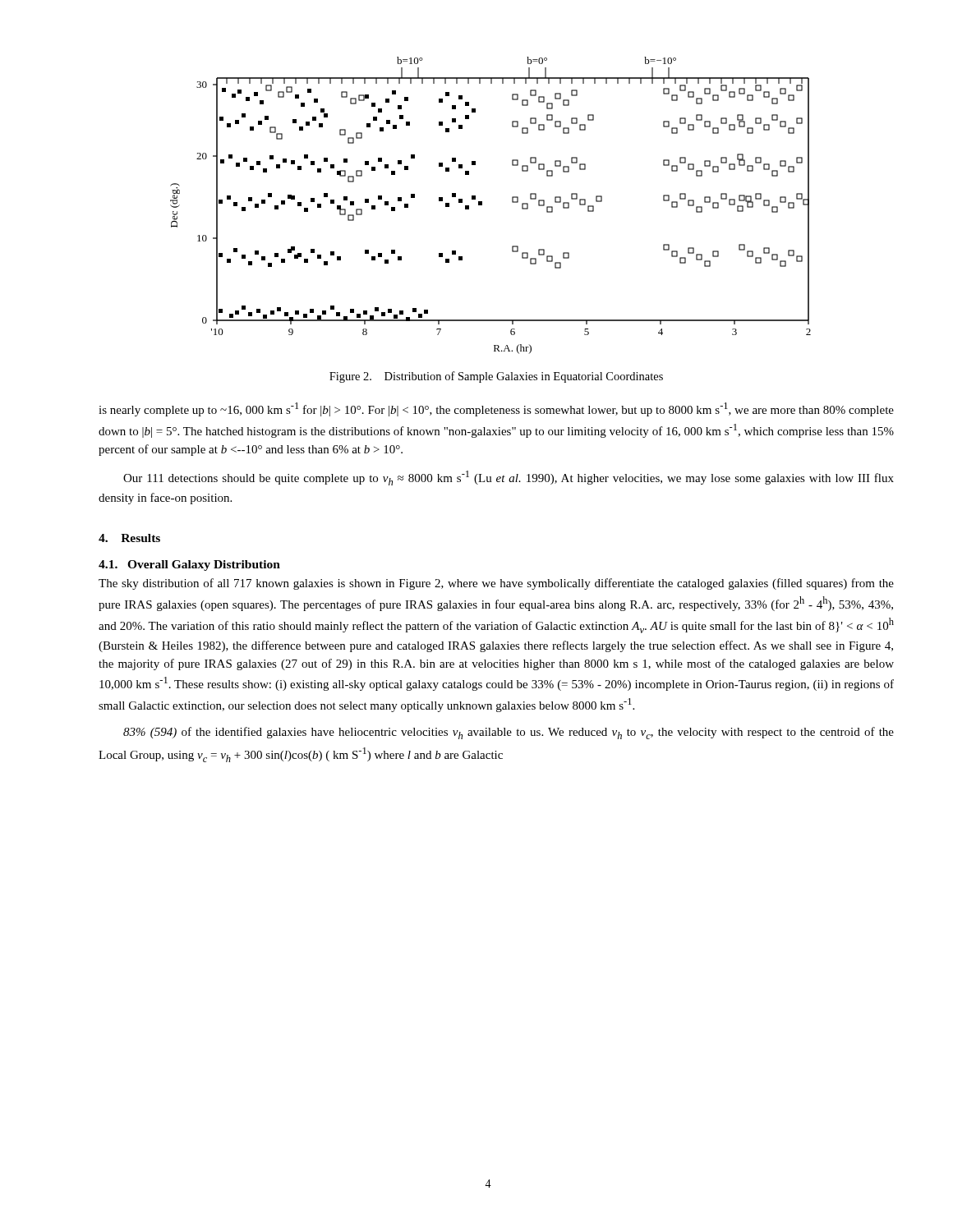
Task: Select the section header with the text "4.1. Overall Galaxy Distribution"
Action: pos(189,564)
